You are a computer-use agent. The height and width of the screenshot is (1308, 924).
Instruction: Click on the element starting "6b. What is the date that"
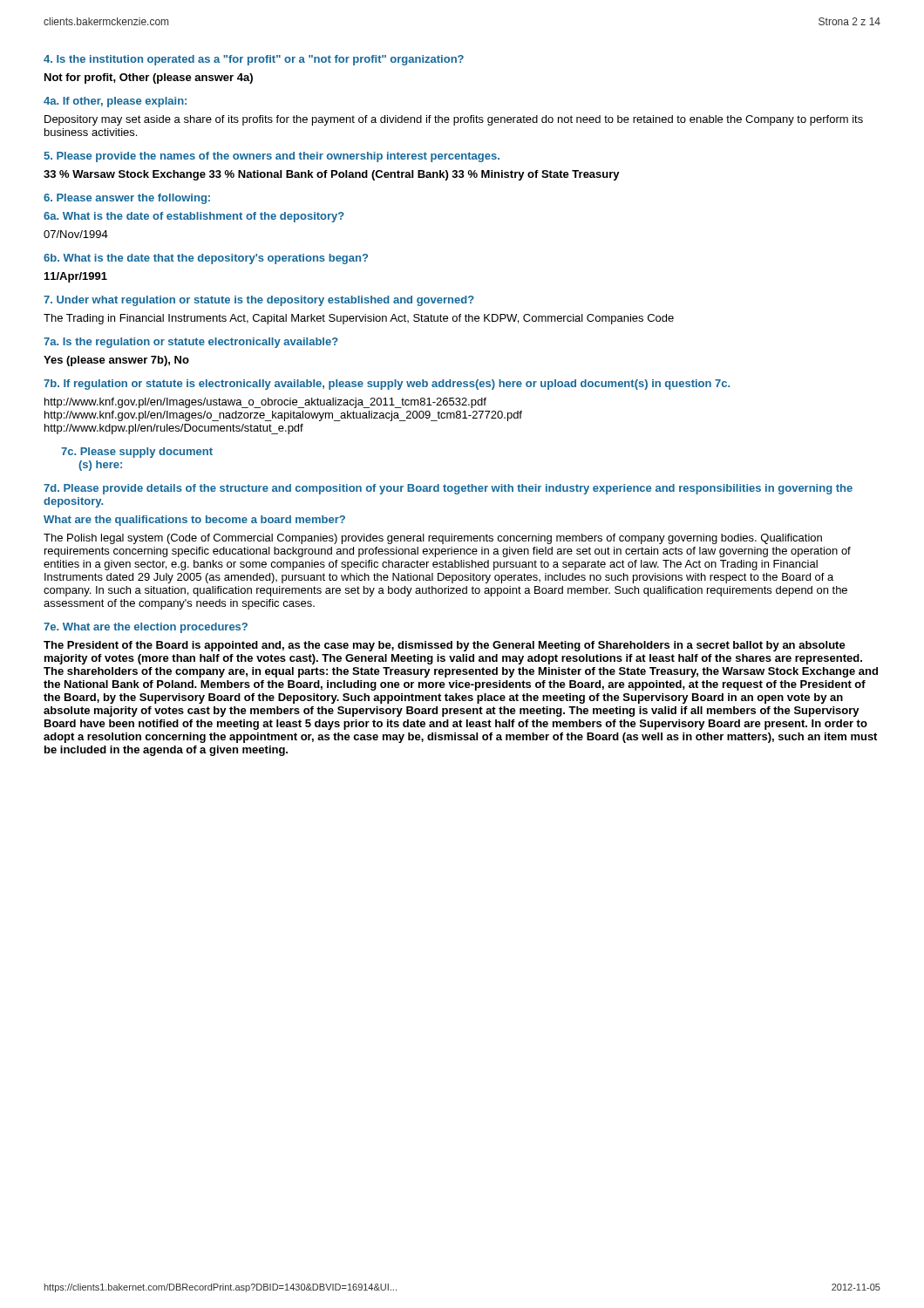point(206,259)
